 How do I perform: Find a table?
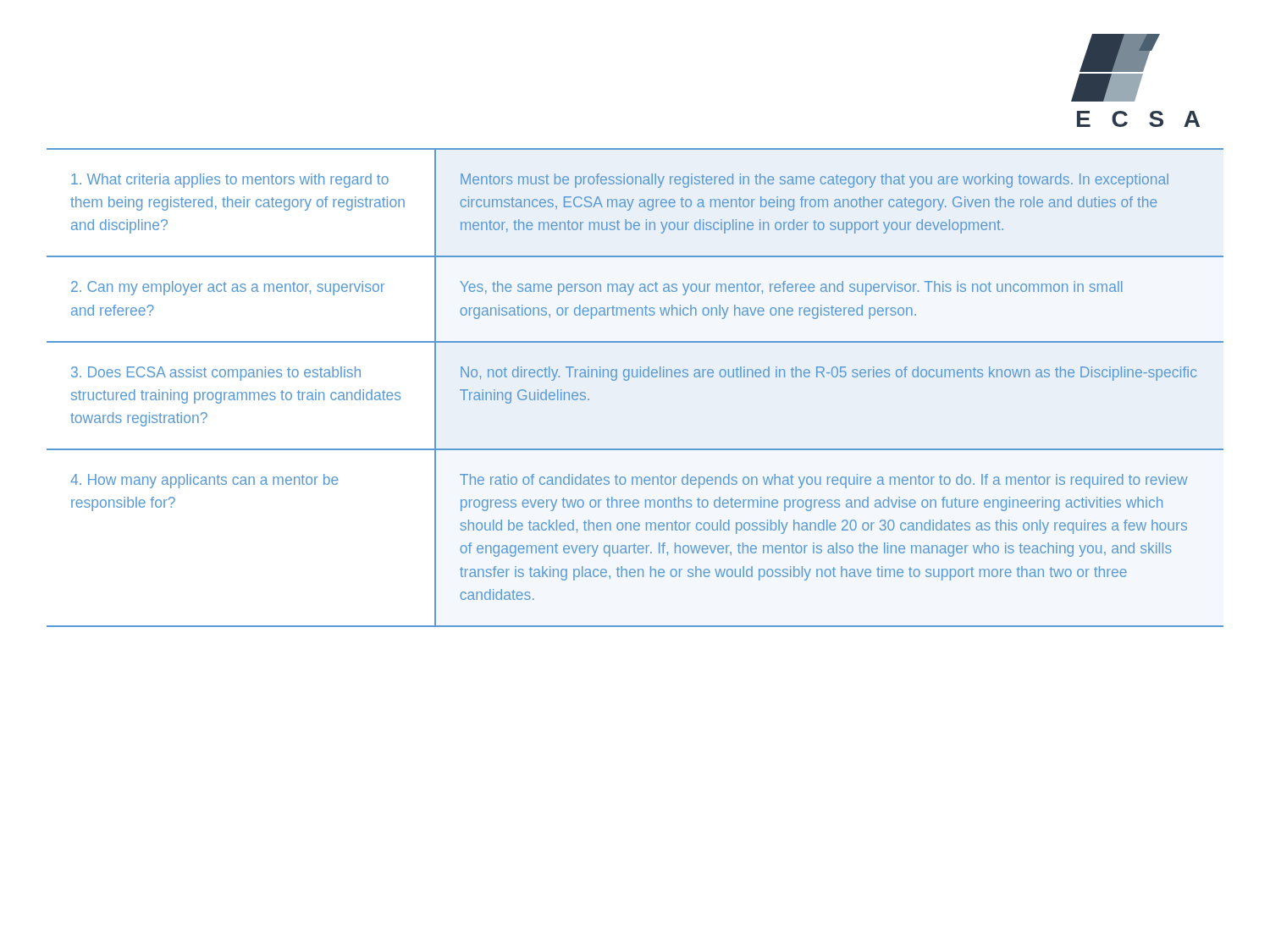tap(635, 387)
